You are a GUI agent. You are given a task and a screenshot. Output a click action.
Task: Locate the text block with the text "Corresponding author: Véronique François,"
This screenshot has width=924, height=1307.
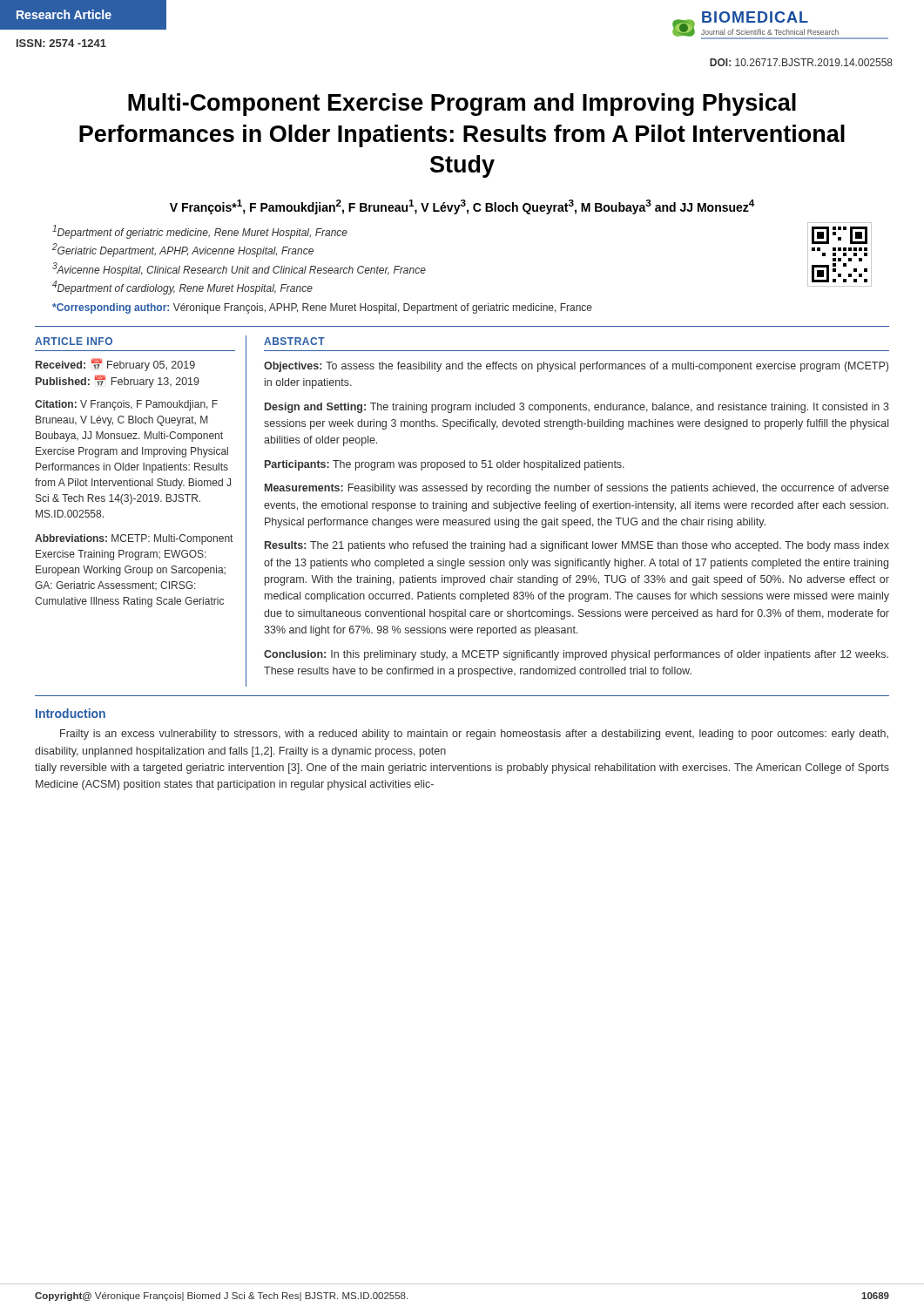pyautogui.click(x=322, y=307)
